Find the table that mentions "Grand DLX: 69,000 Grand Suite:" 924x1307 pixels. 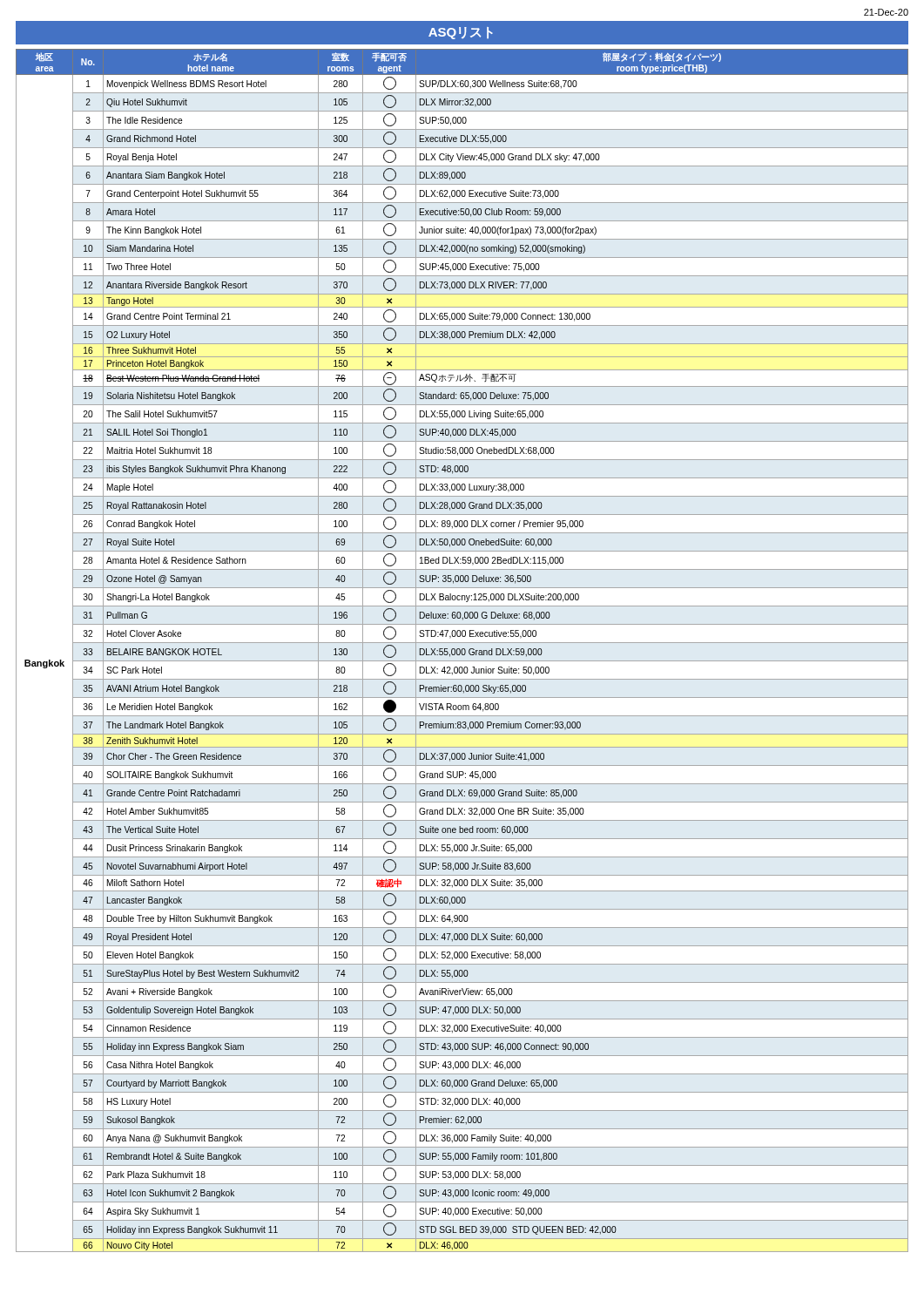pos(462,650)
